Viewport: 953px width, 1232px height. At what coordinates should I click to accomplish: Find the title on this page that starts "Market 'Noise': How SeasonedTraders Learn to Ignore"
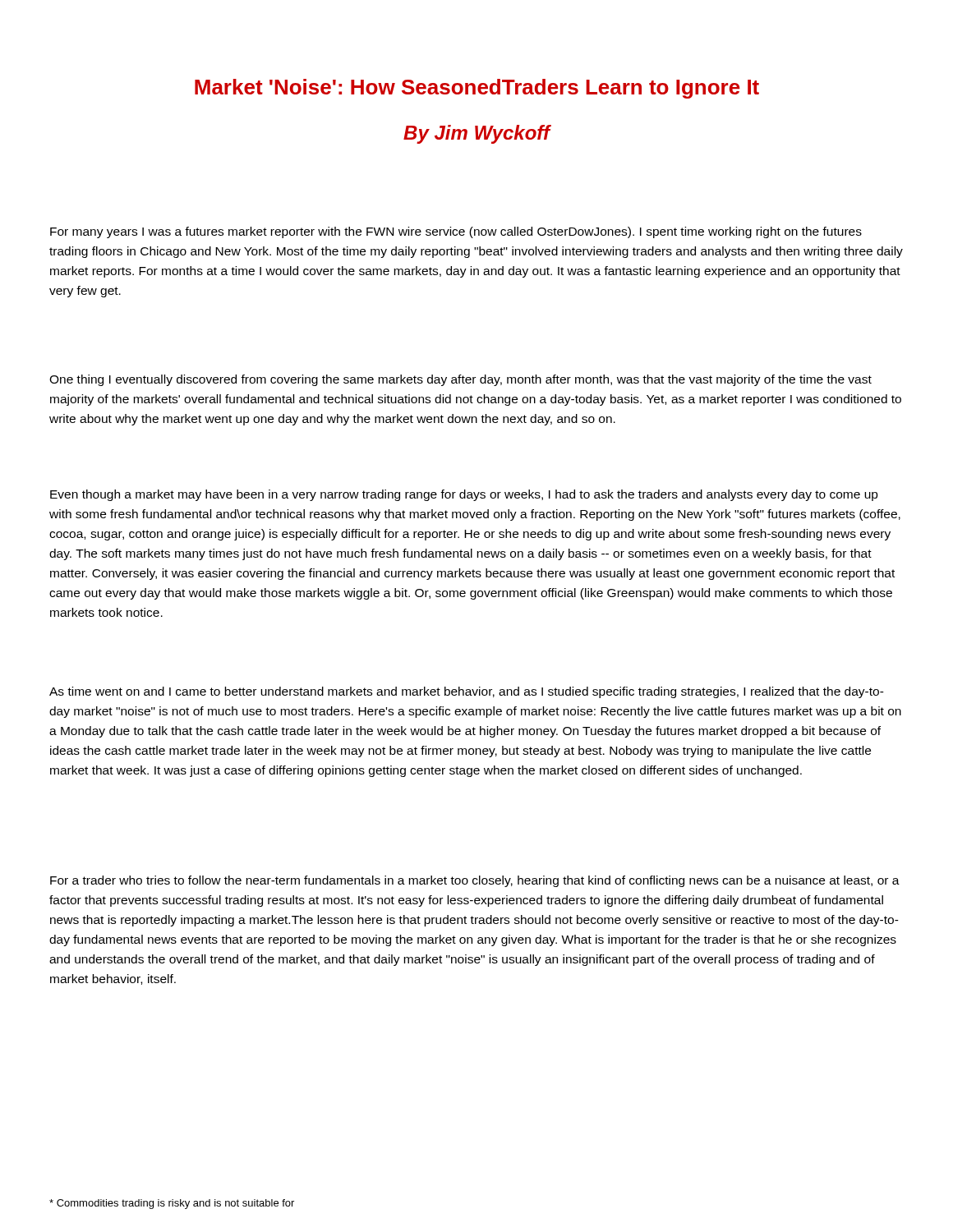[476, 88]
